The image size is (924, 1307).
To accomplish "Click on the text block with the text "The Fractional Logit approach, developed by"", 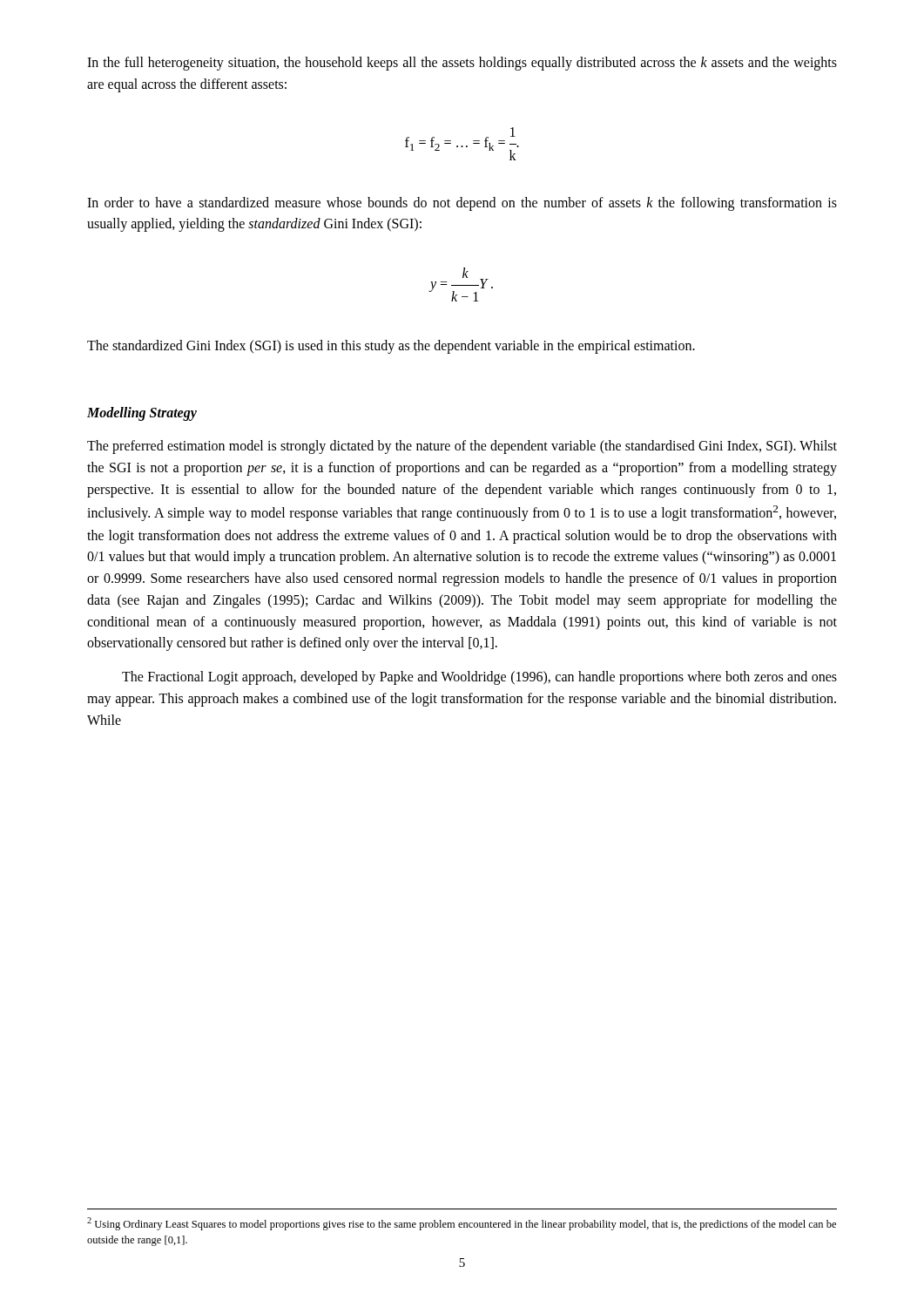I will point(462,698).
